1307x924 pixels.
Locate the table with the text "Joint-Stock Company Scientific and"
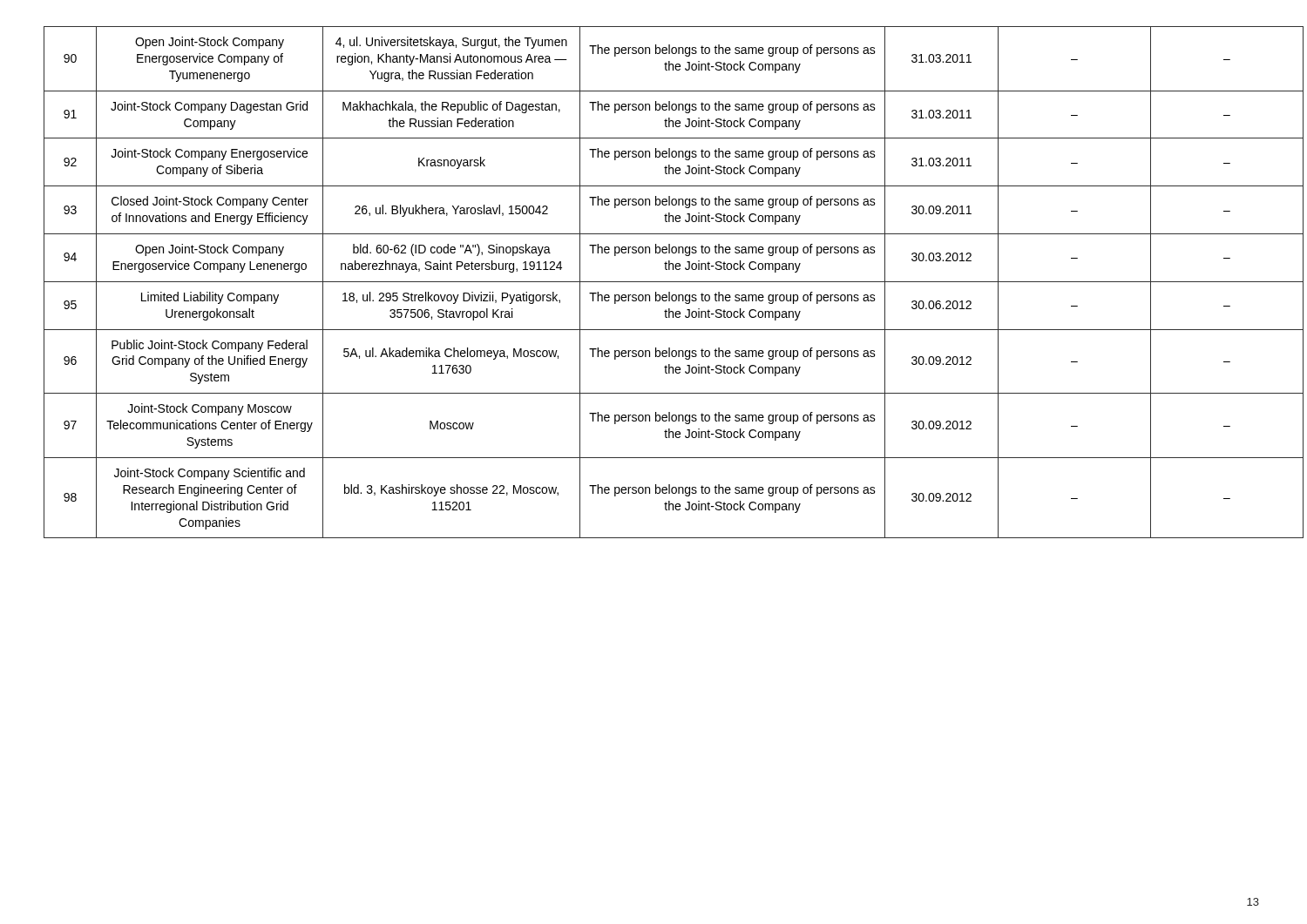pos(654,282)
